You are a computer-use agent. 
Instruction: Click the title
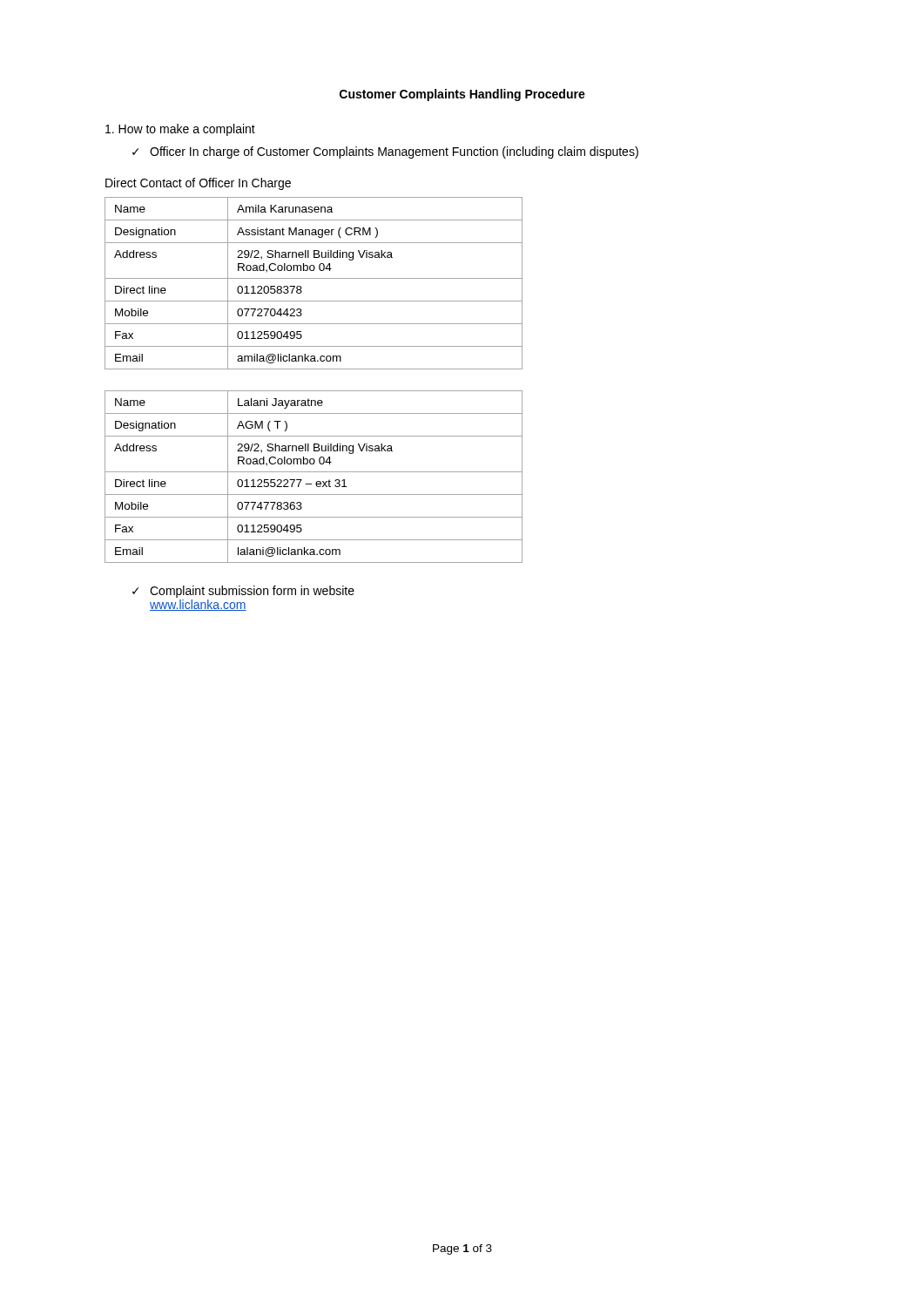(462, 94)
